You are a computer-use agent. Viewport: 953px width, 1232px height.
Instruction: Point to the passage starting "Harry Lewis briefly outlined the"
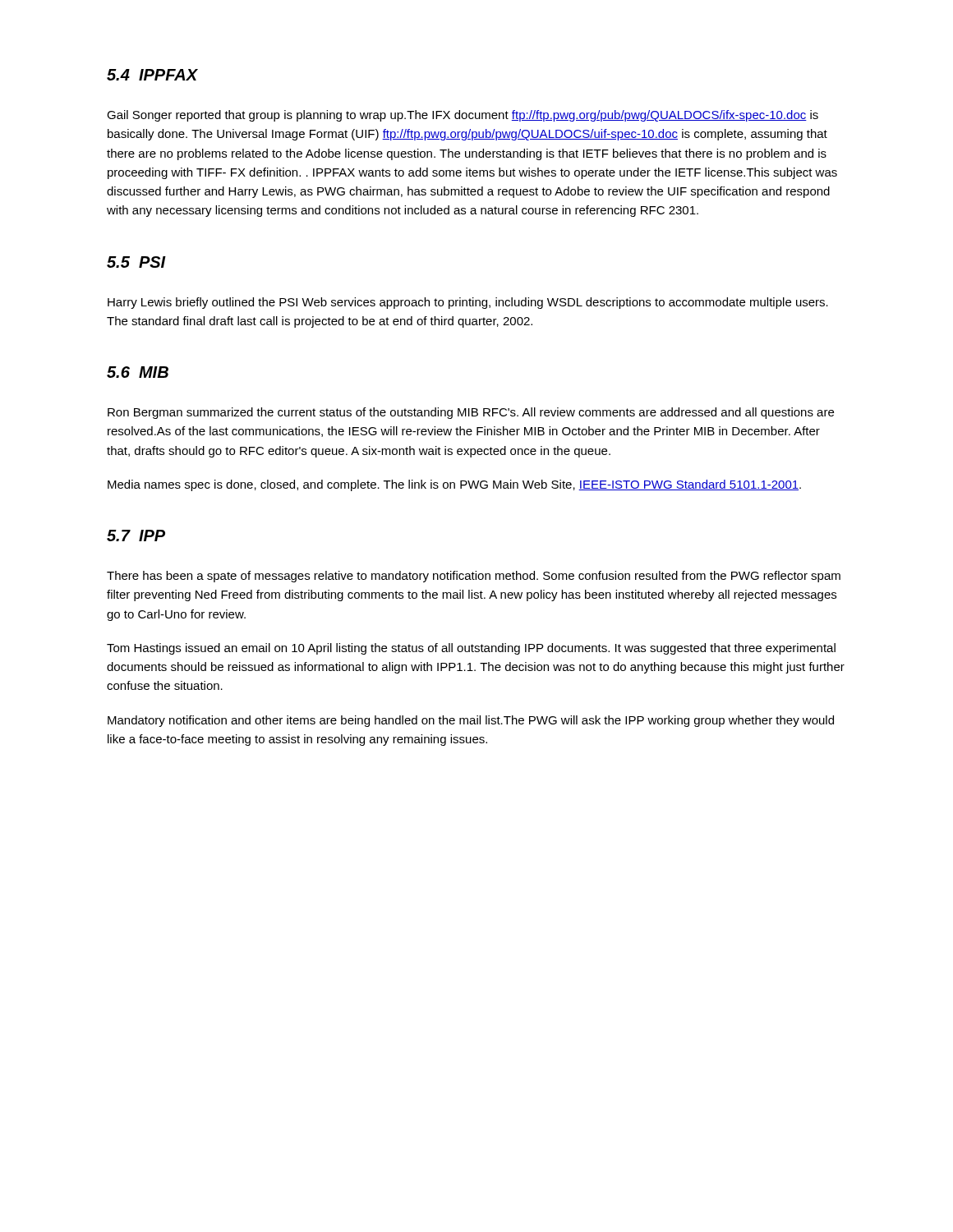(x=476, y=311)
